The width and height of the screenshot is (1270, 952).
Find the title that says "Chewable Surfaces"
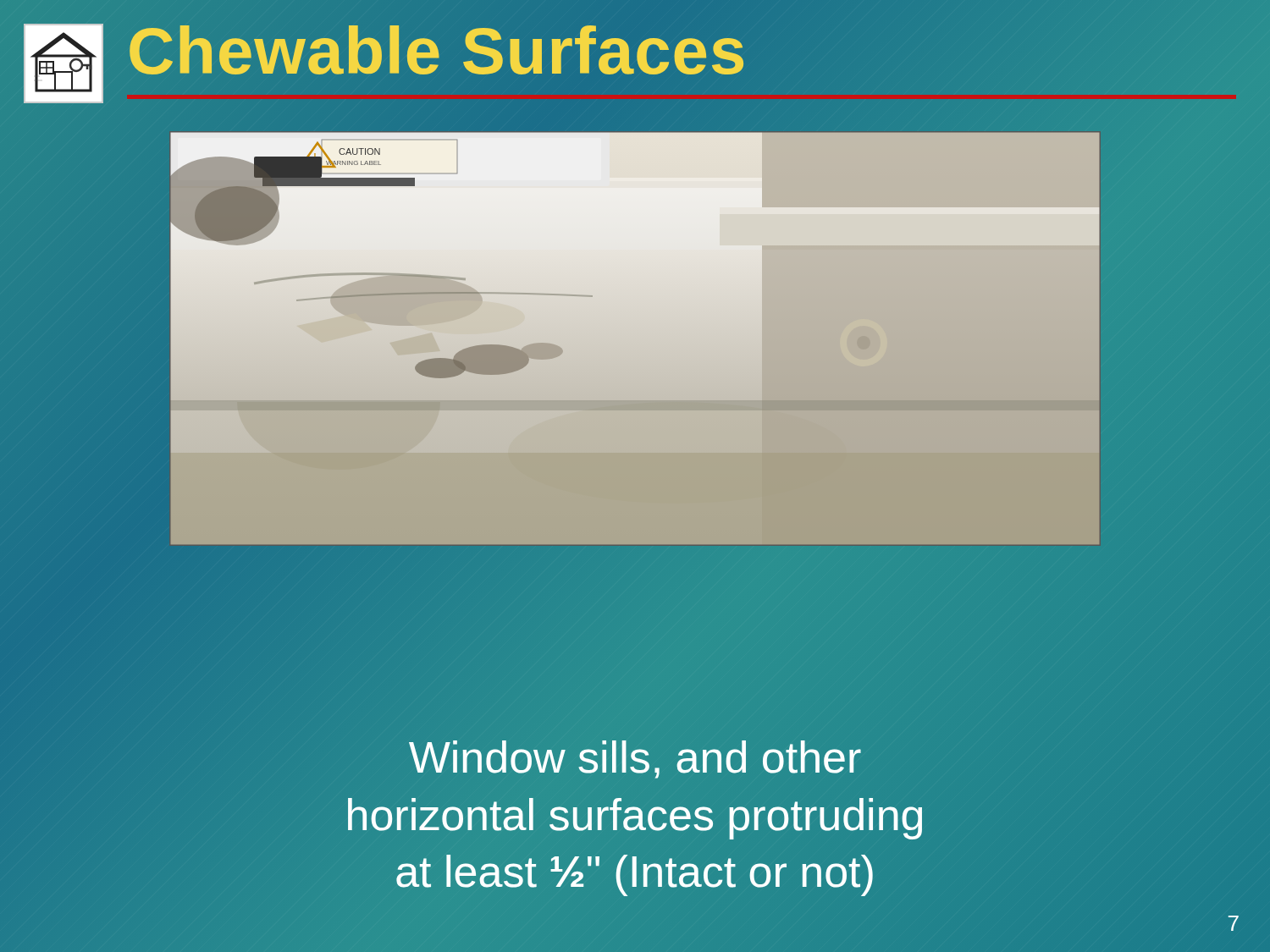pos(682,57)
